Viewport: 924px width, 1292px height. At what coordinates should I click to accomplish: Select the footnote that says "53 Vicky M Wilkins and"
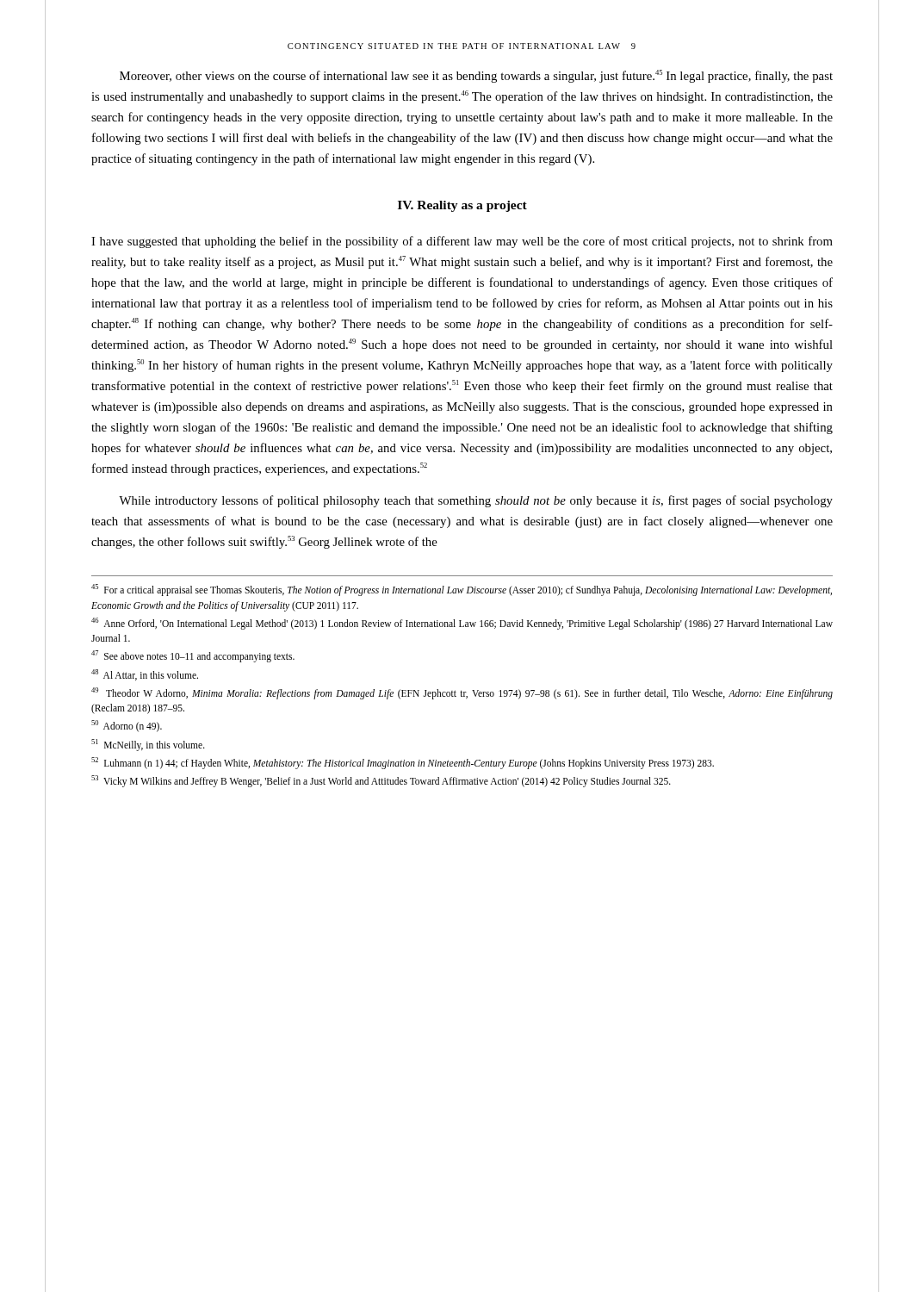pos(381,780)
